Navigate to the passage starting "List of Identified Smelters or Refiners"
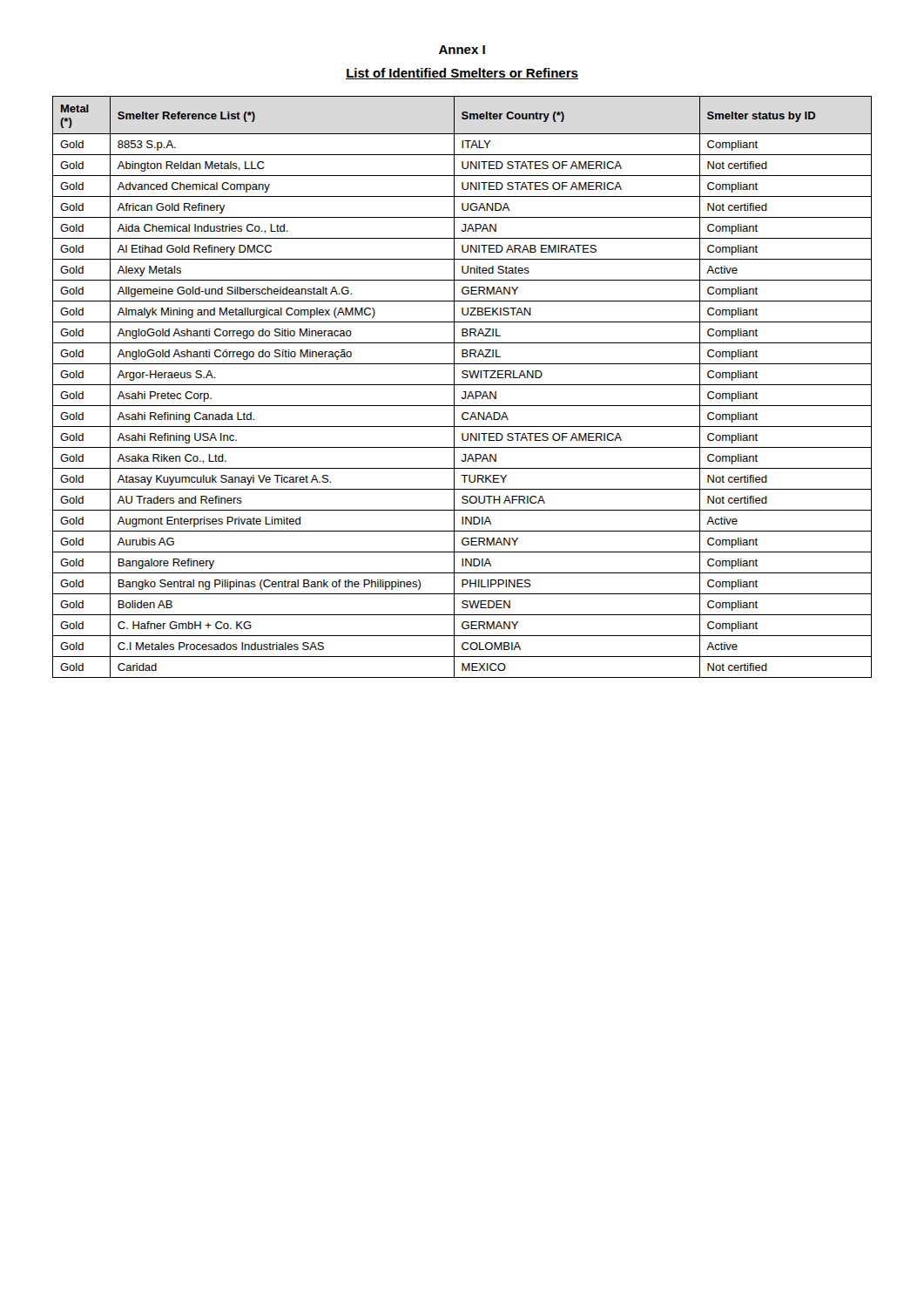 click(x=462, y=73)
